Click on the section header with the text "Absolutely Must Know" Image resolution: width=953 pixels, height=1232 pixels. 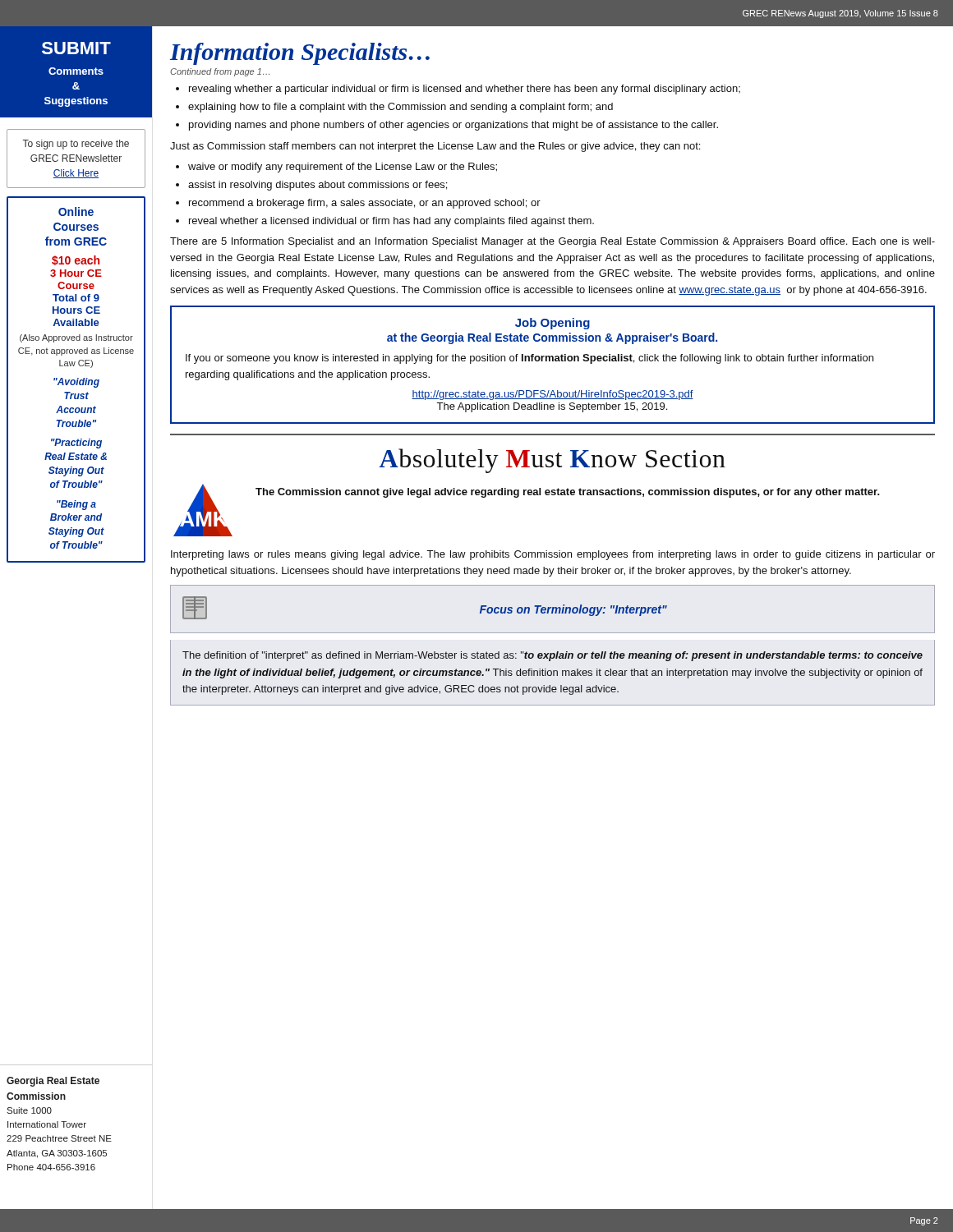click(x=553, y=459)
